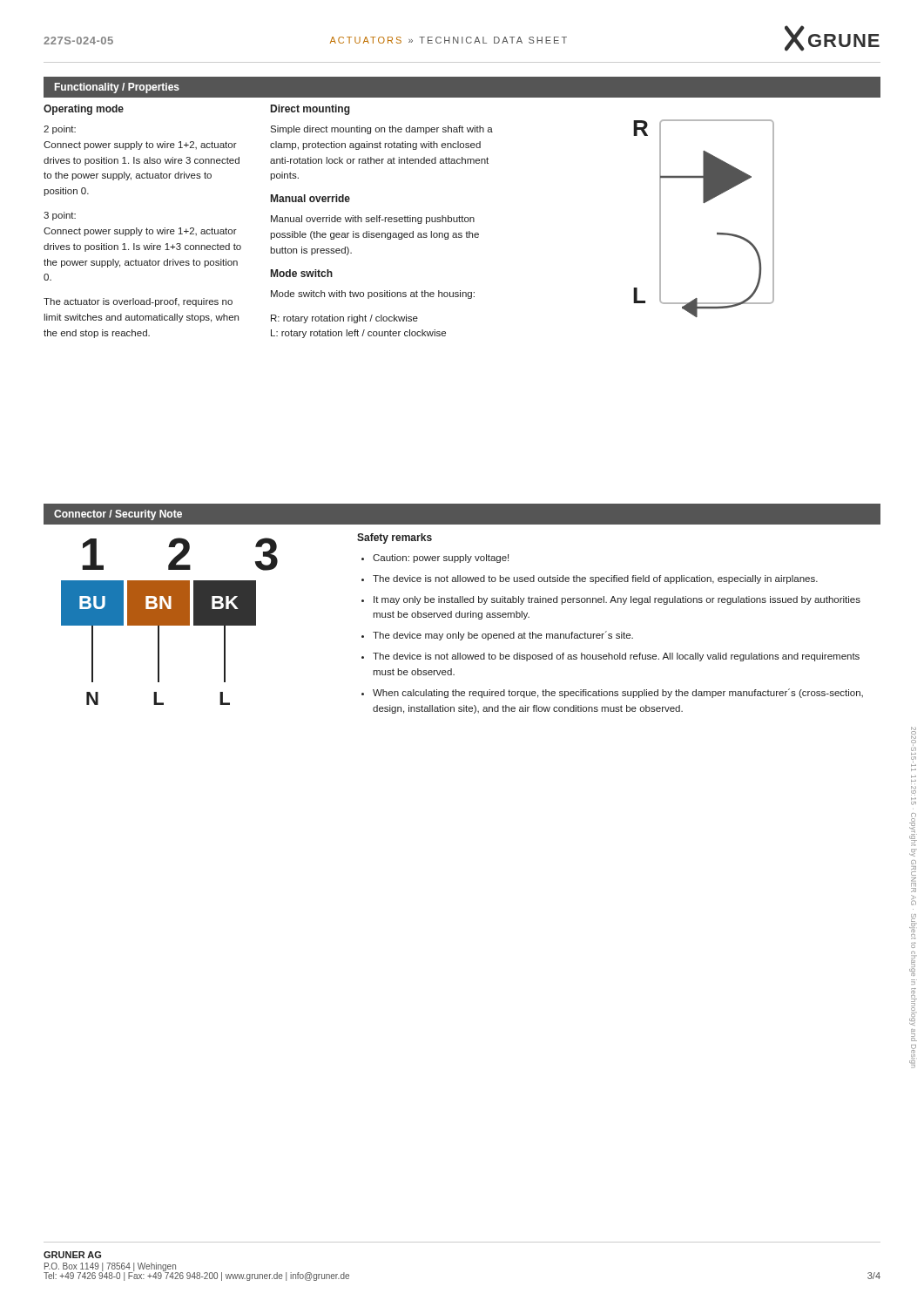Screen dimensions: 1307x924
Task: Find the block on this page that starts "2020-S15-11 11:29:15 · Copyright by GRUNER AG ·"
Action: pyautogui.click(x=914, y=898)
